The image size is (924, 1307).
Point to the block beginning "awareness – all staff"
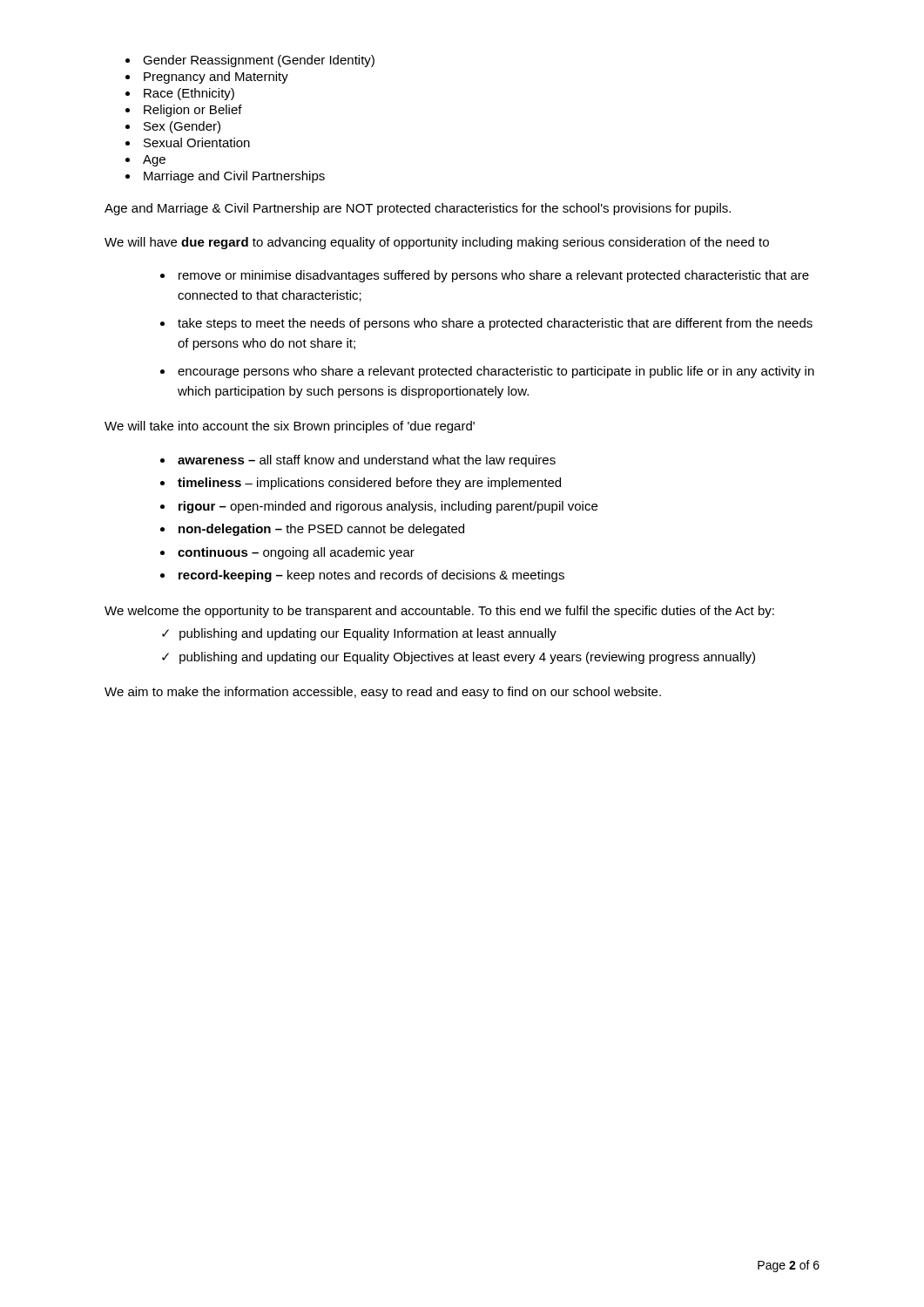367,459
